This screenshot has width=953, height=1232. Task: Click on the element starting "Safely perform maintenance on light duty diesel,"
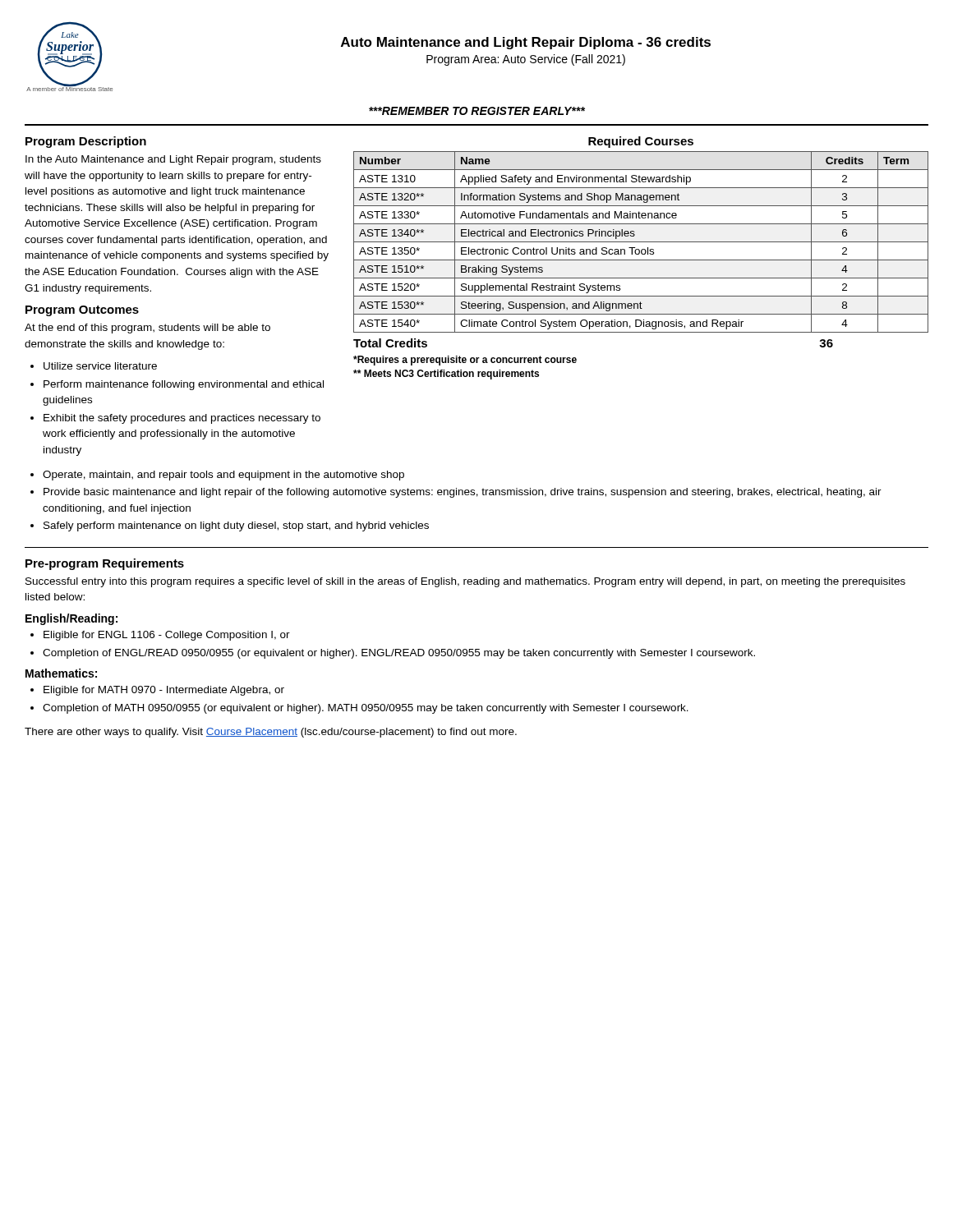point(236,525)
